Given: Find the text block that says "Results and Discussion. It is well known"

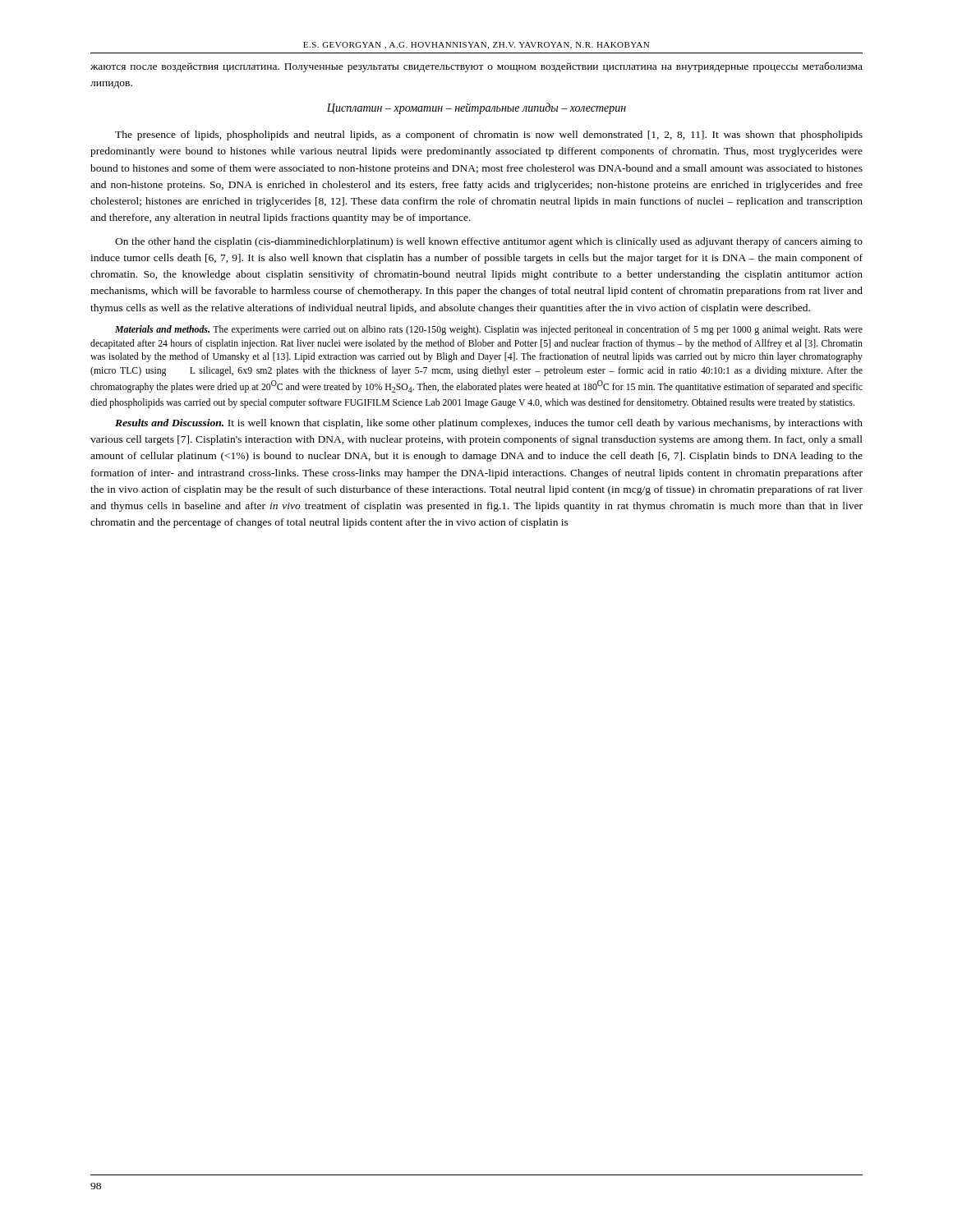Looking at the screenshot, I should tap(476, 473).
